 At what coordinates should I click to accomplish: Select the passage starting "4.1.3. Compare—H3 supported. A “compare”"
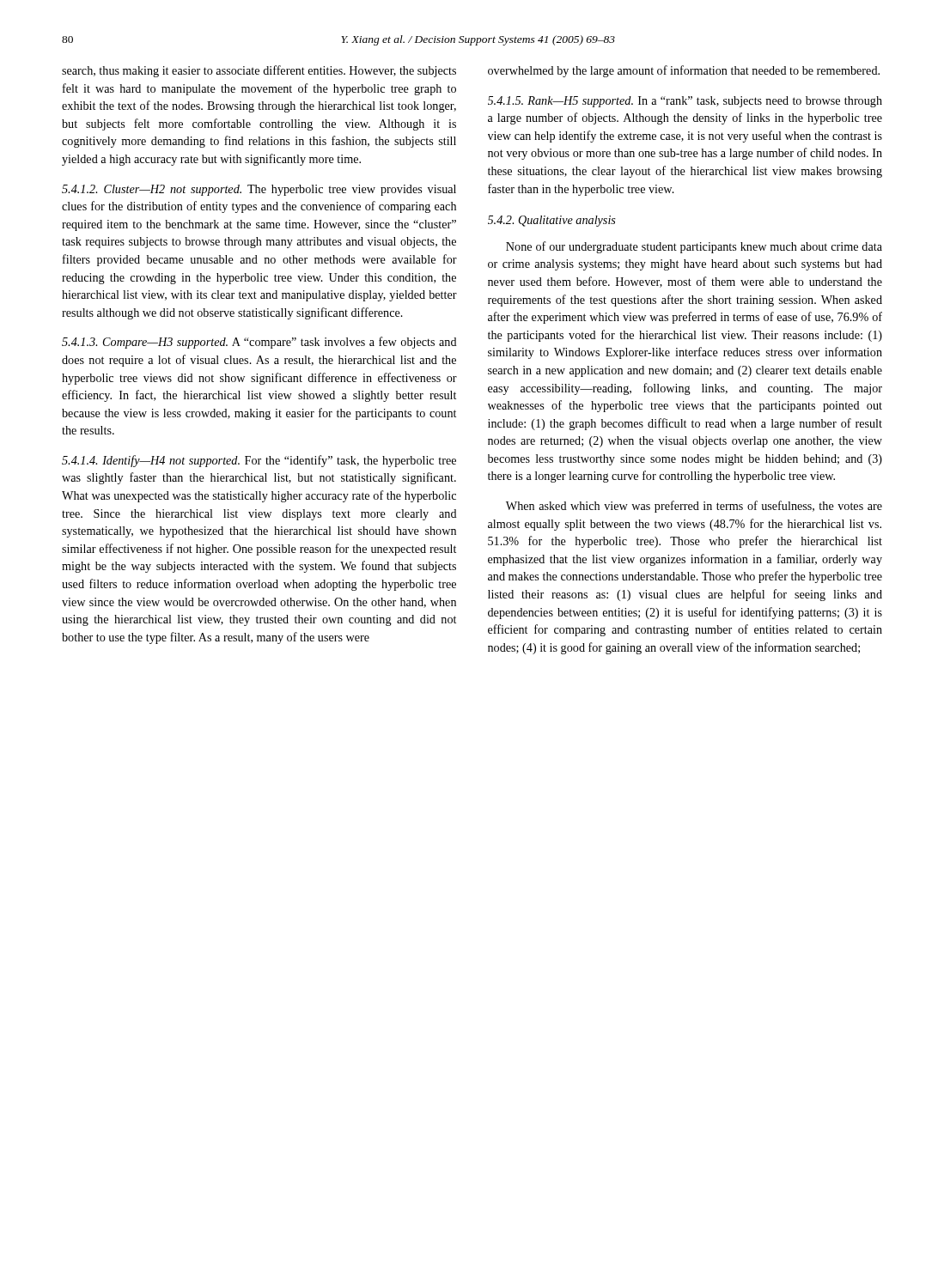(x=259, y=386)
